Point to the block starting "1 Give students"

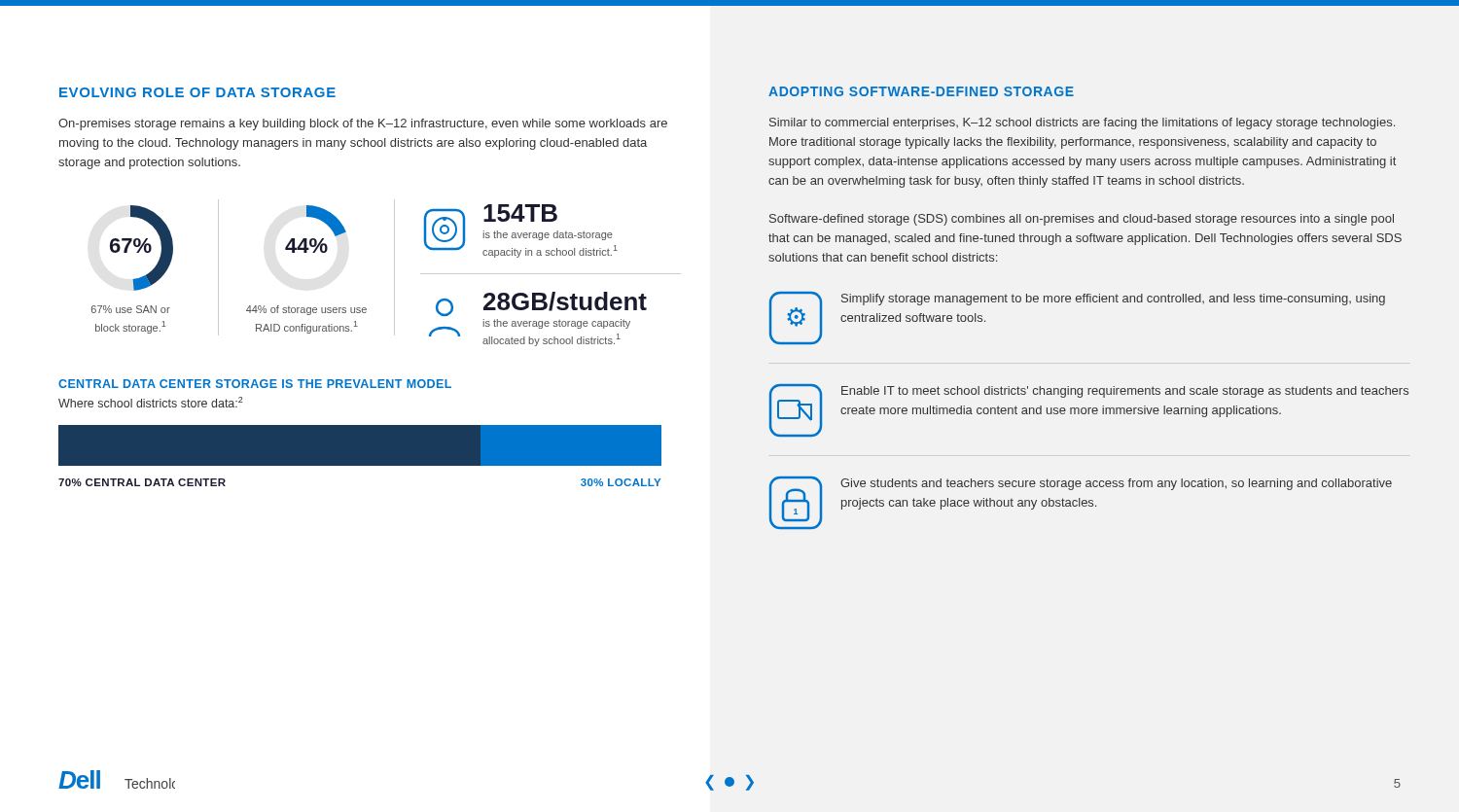1089,502
